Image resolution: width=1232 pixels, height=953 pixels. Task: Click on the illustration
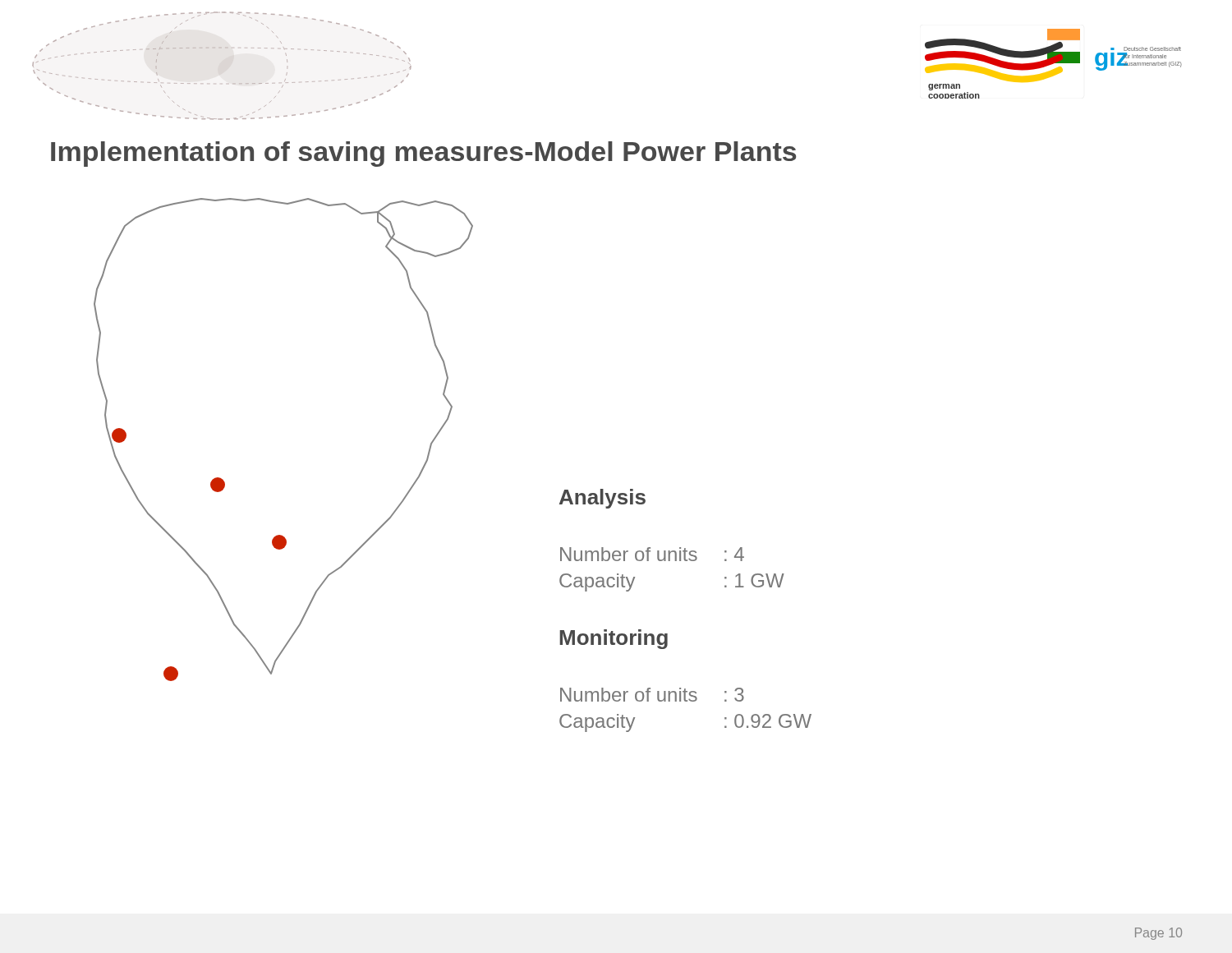tap(238, 66)
